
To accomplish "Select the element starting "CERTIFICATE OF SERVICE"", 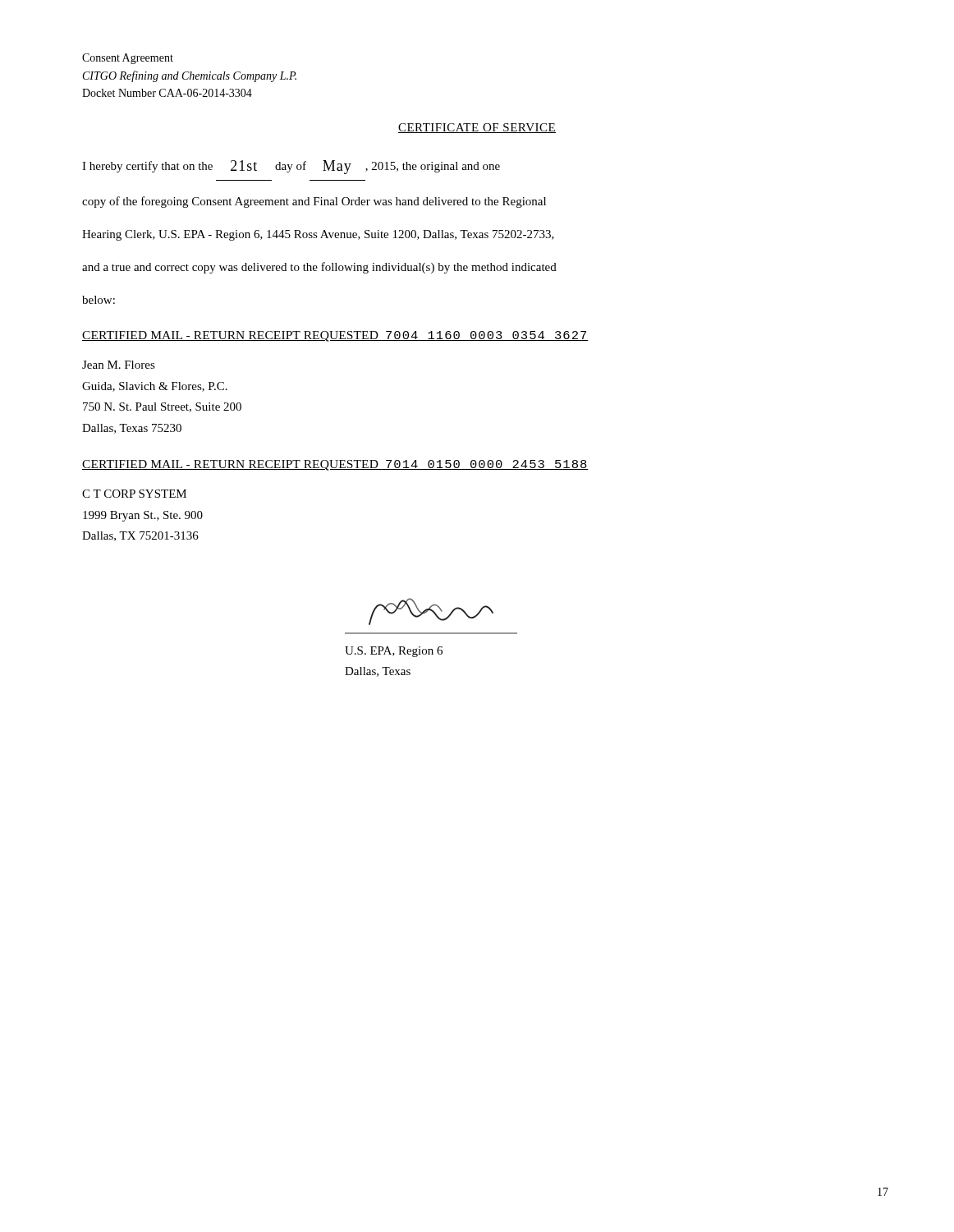I will pyautogui.click(x=477, y=127).
